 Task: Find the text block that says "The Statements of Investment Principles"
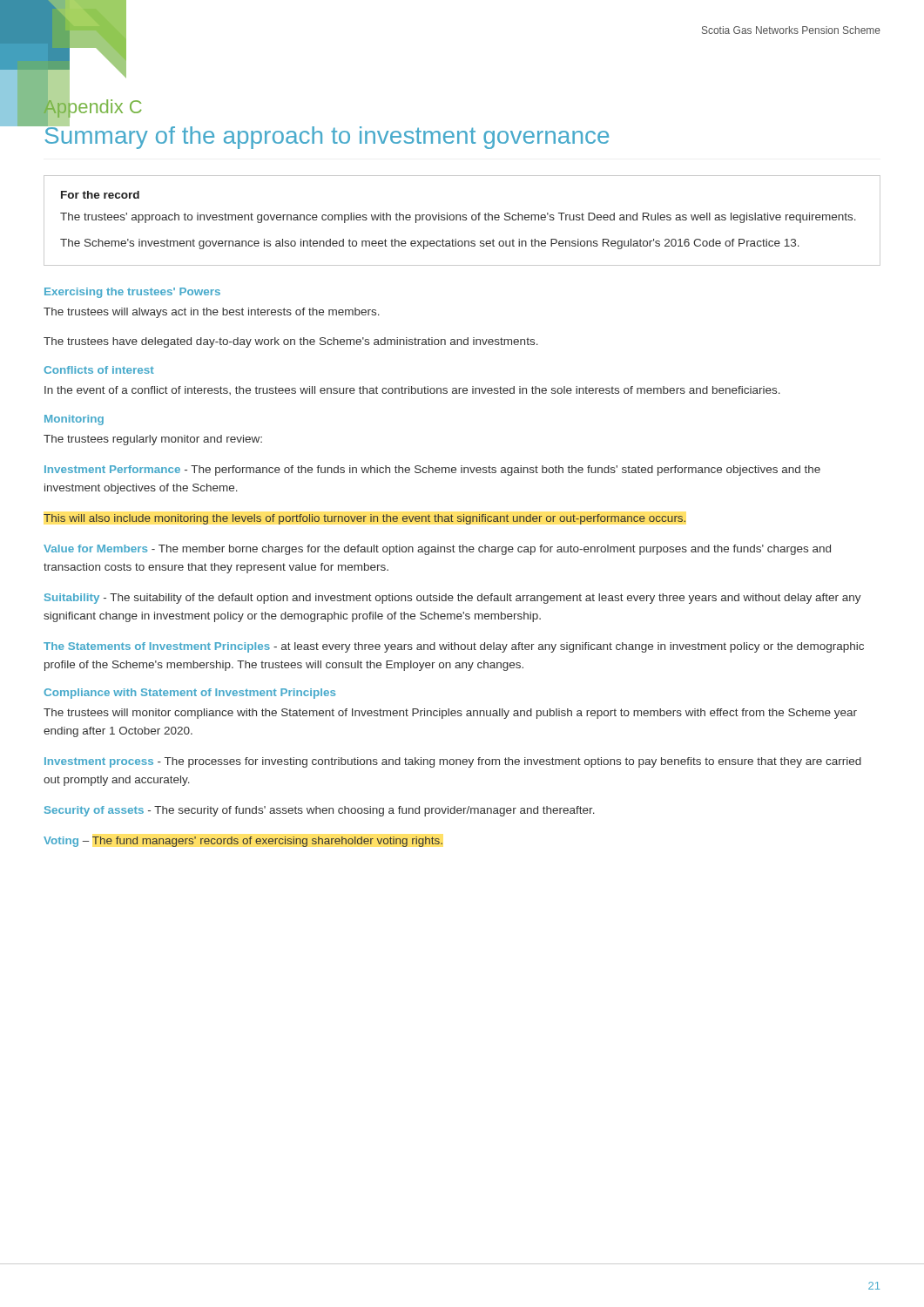point(454,655)
